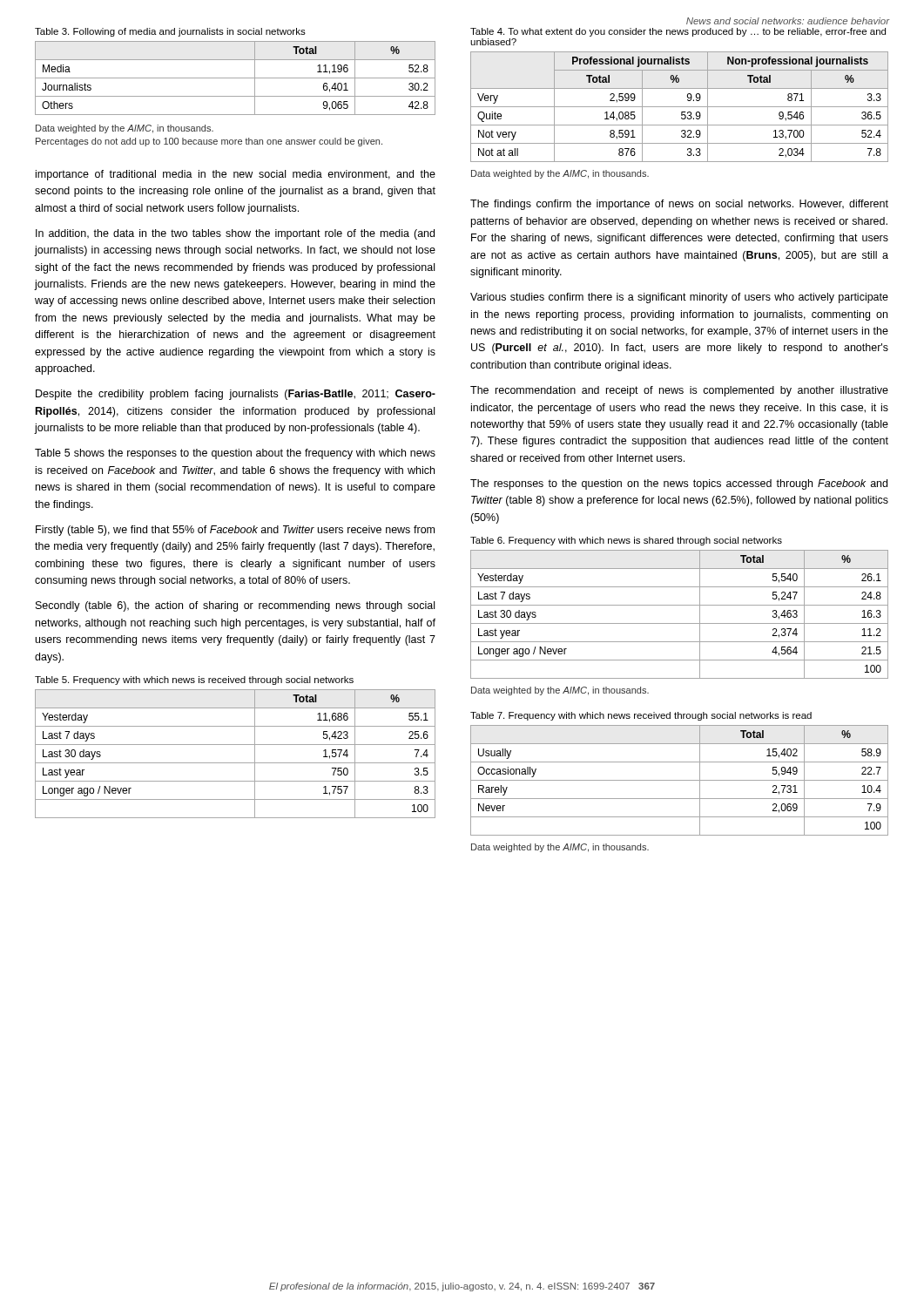Locate the table with the text "Not very"
Image resolution: width=924 pixels, height=1307 pixels.
(x=679, y=107)
